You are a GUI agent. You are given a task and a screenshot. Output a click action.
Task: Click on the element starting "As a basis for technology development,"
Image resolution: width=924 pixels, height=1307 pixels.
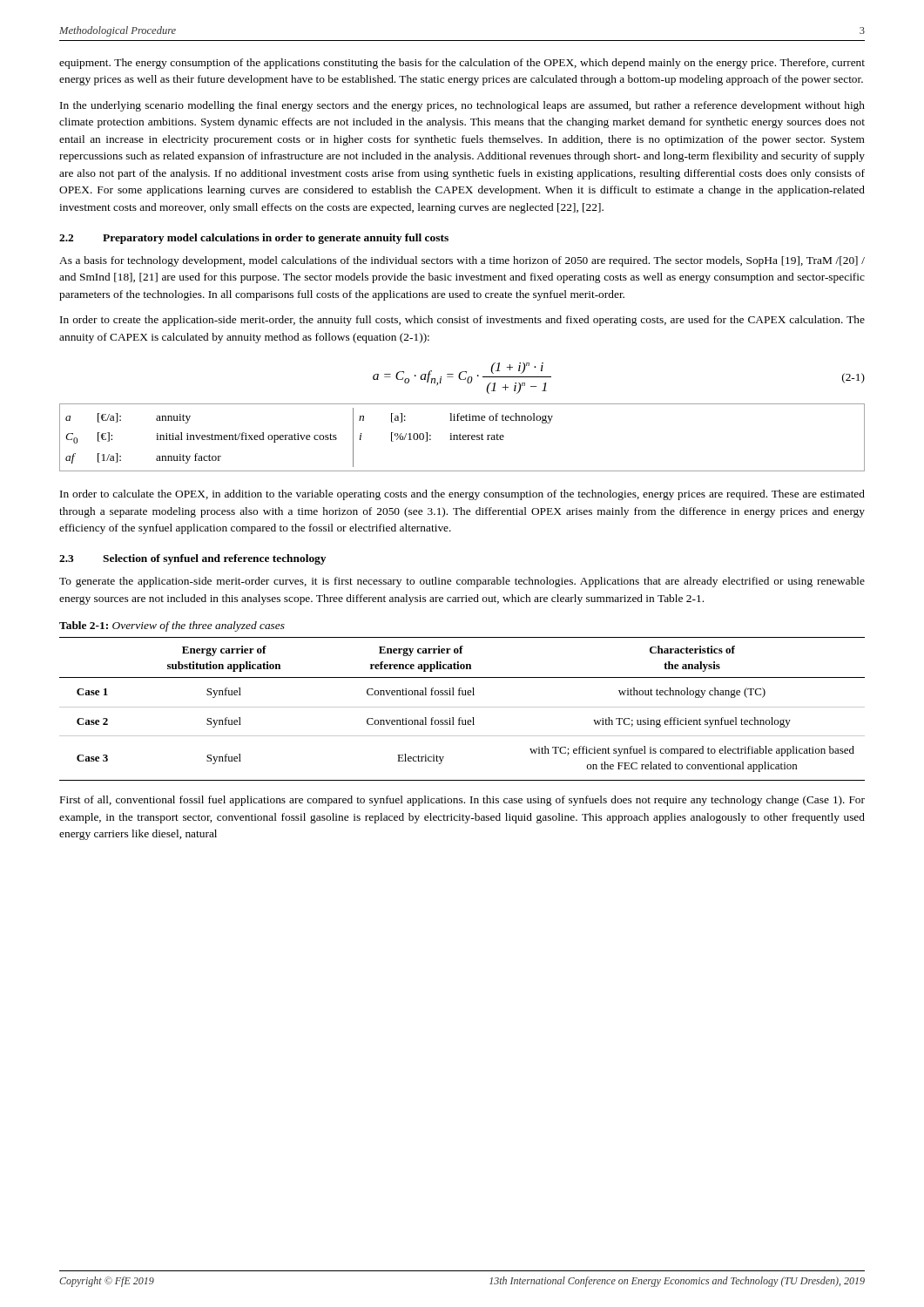pos(462,277)
